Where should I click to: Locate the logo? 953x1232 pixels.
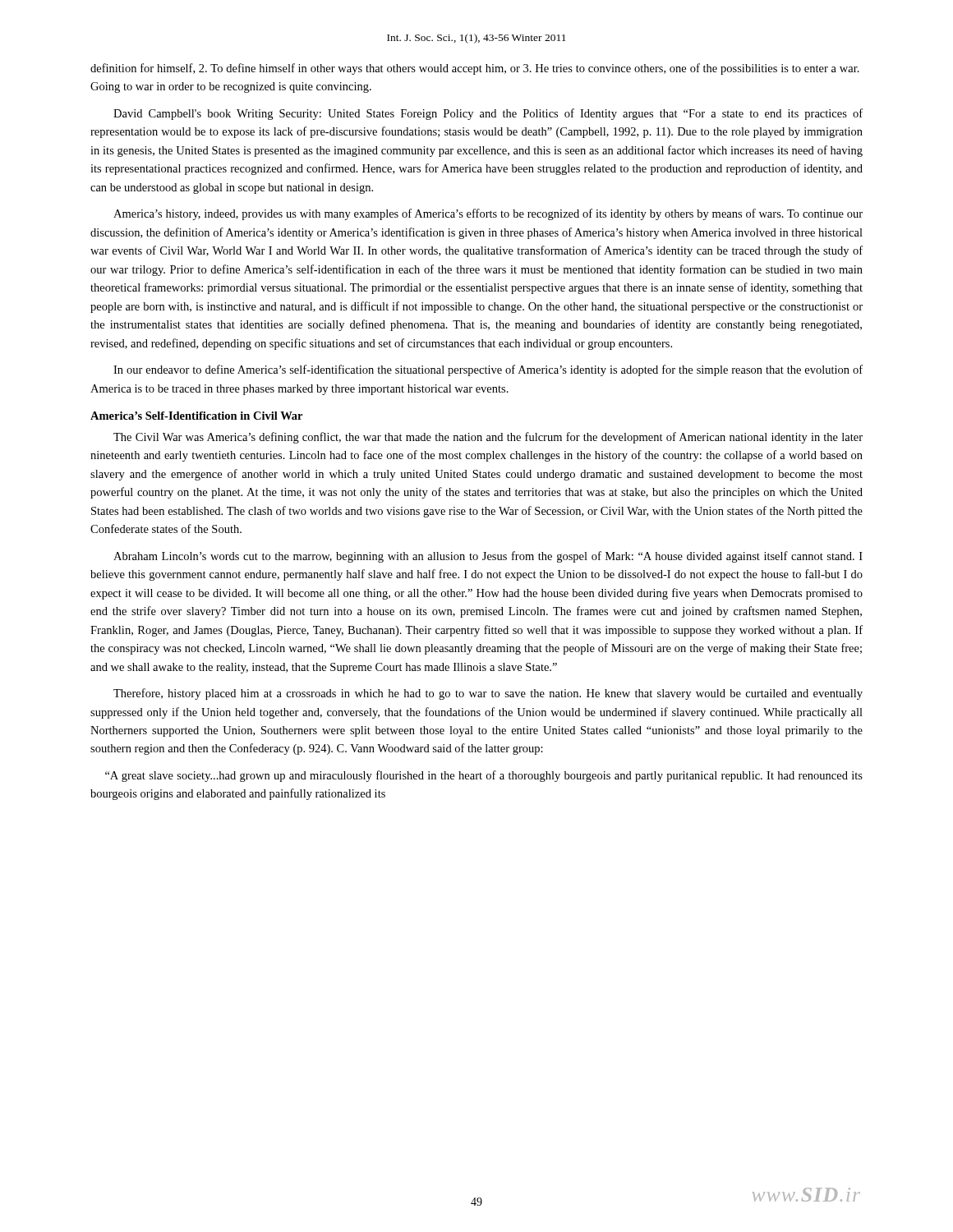[806, 1195]
